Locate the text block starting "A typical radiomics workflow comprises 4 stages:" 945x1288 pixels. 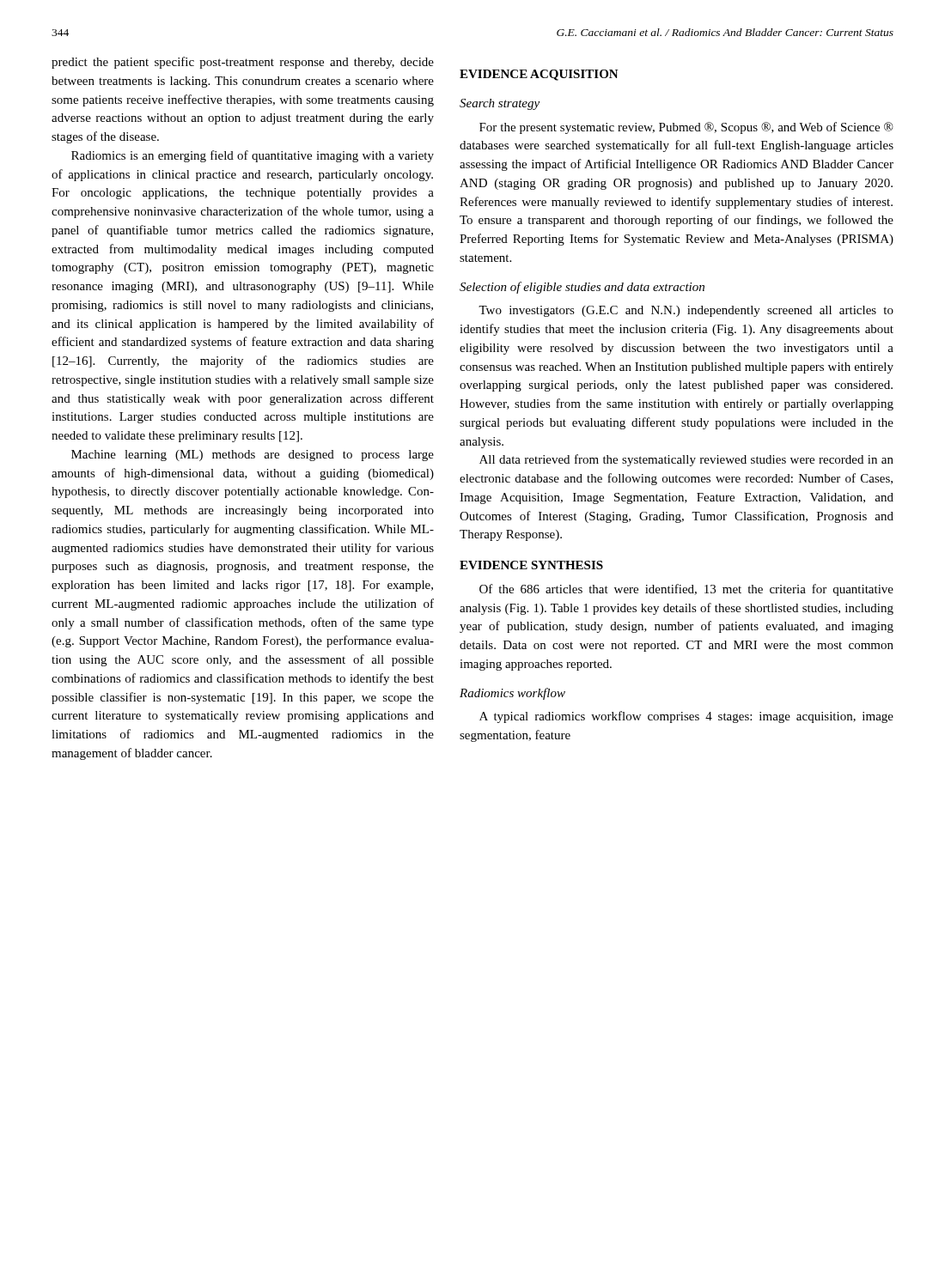677,726
